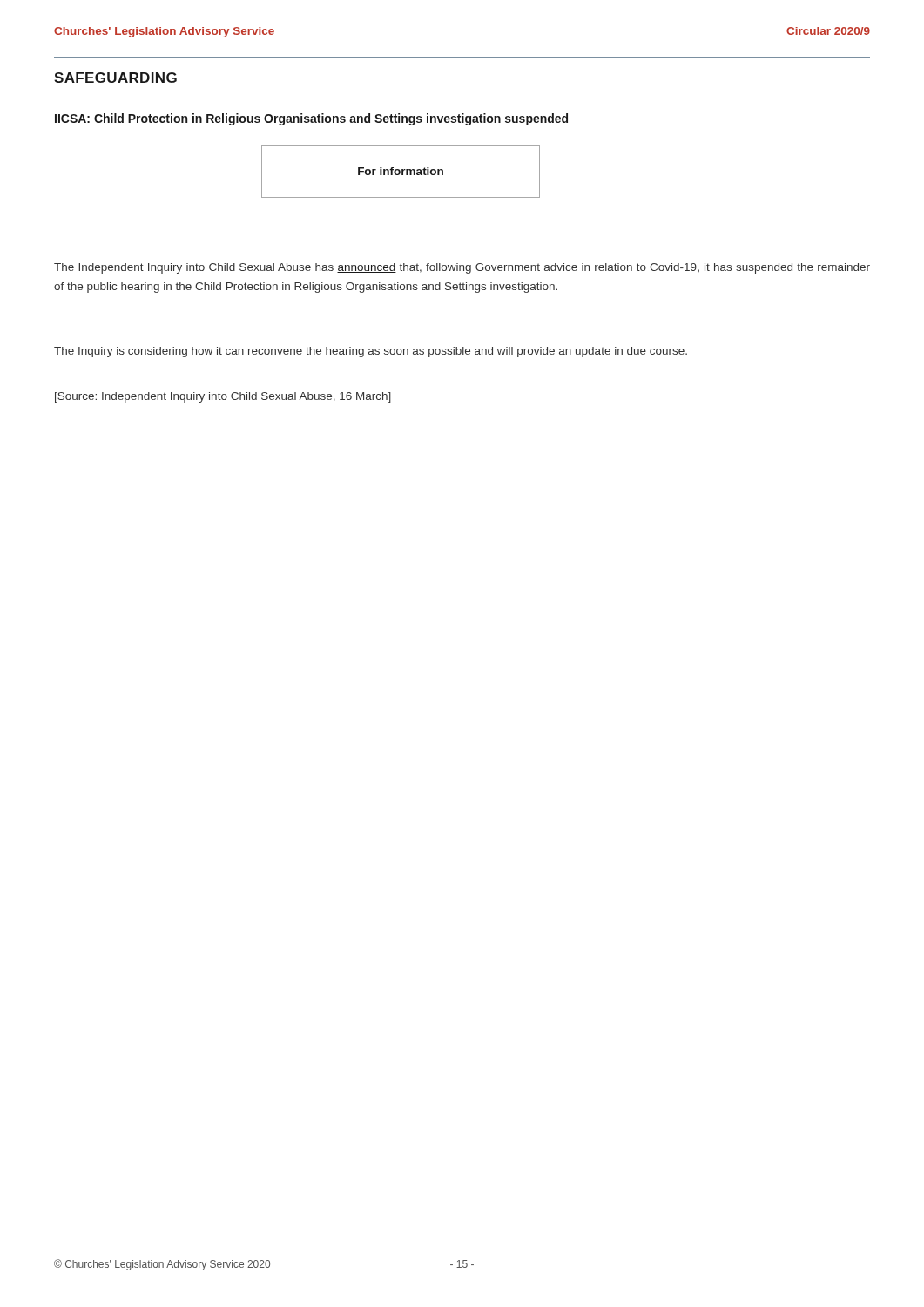Find the block on this page that starts "The Independent Inquiry"
Screen dimensions: 1307x924
point(462,276)
